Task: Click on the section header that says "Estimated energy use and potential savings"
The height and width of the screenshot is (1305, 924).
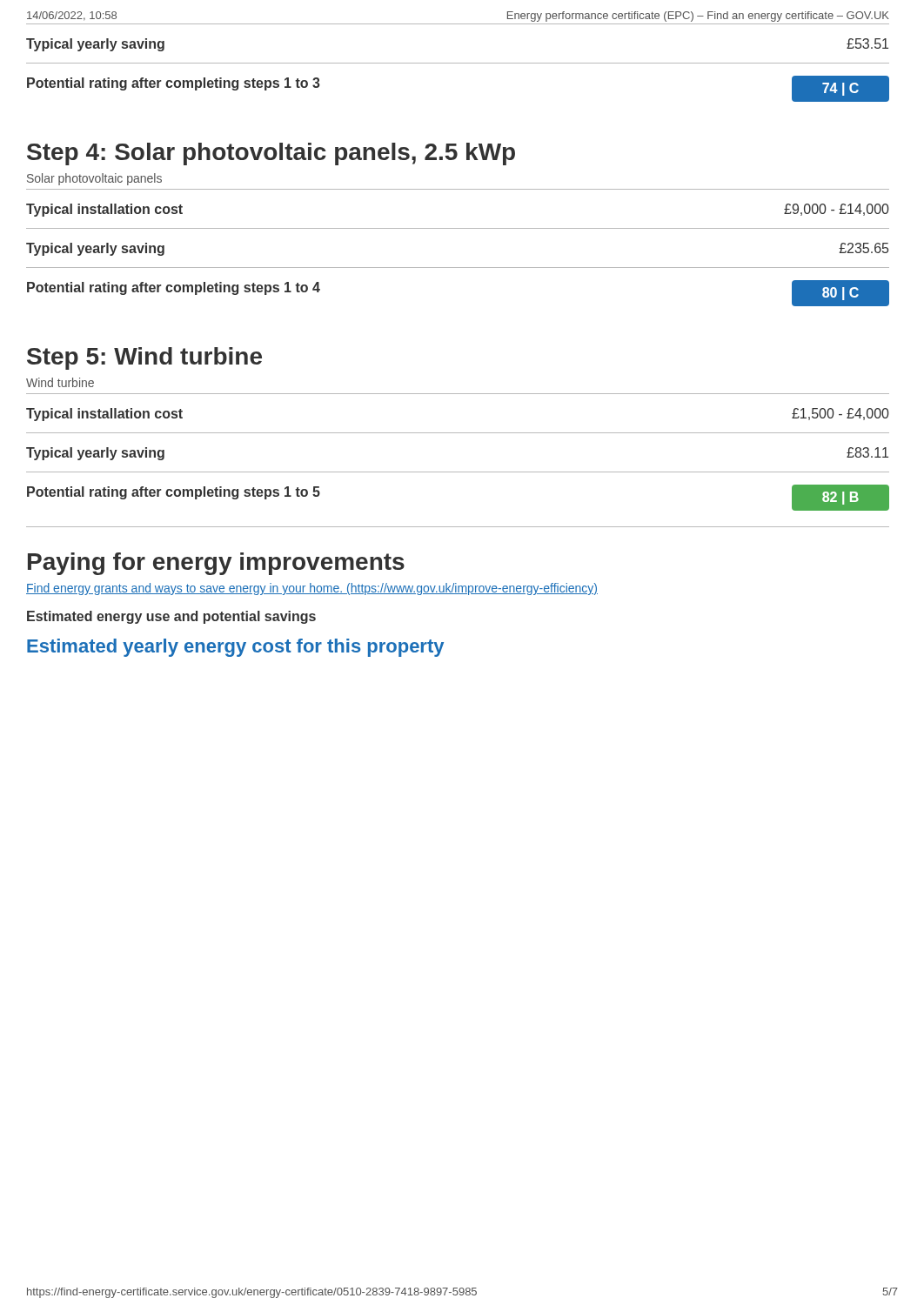Action: point(171,616)
